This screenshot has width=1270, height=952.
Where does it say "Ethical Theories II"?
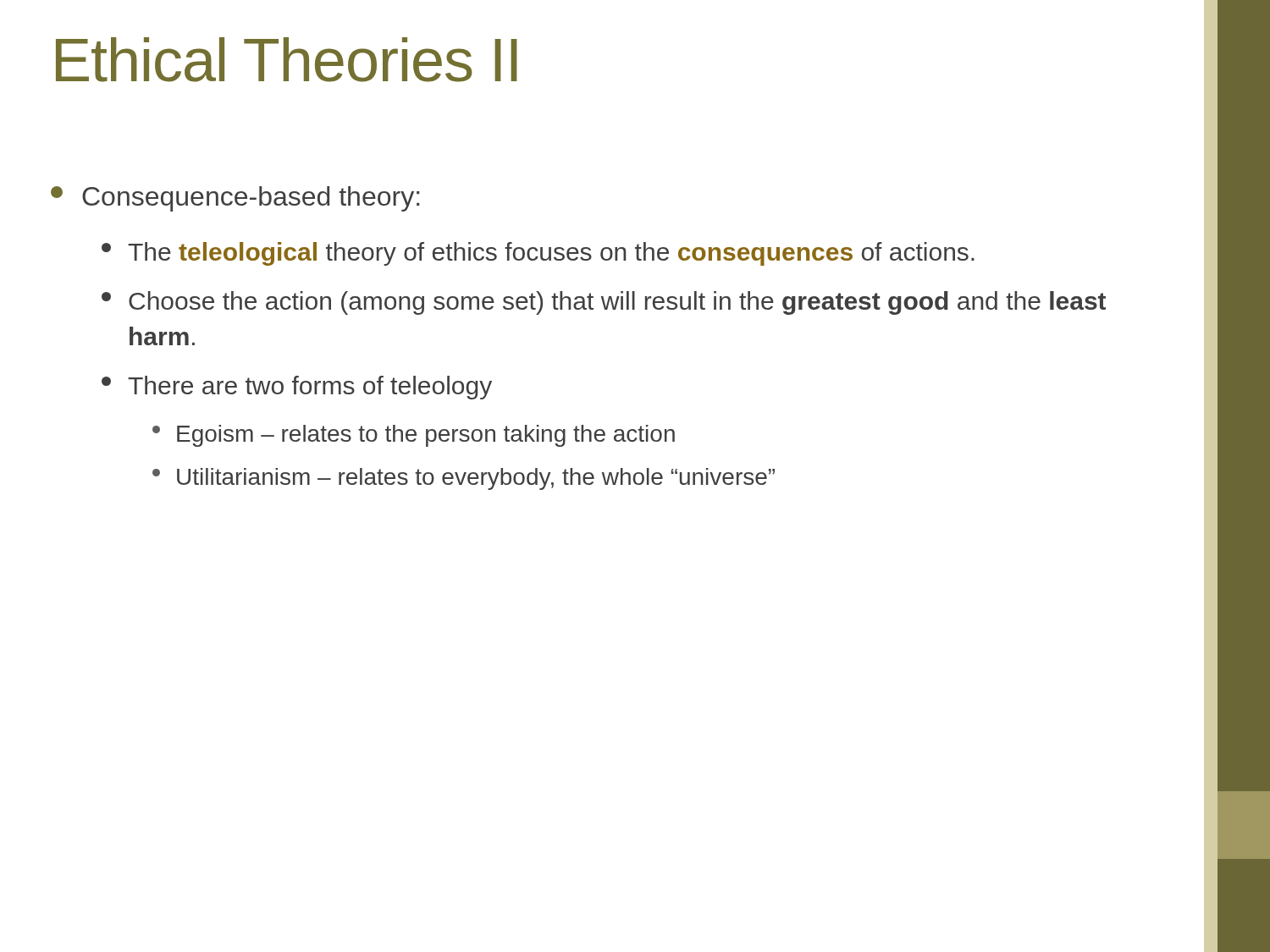pyautogui.click(x=286, y=60)
